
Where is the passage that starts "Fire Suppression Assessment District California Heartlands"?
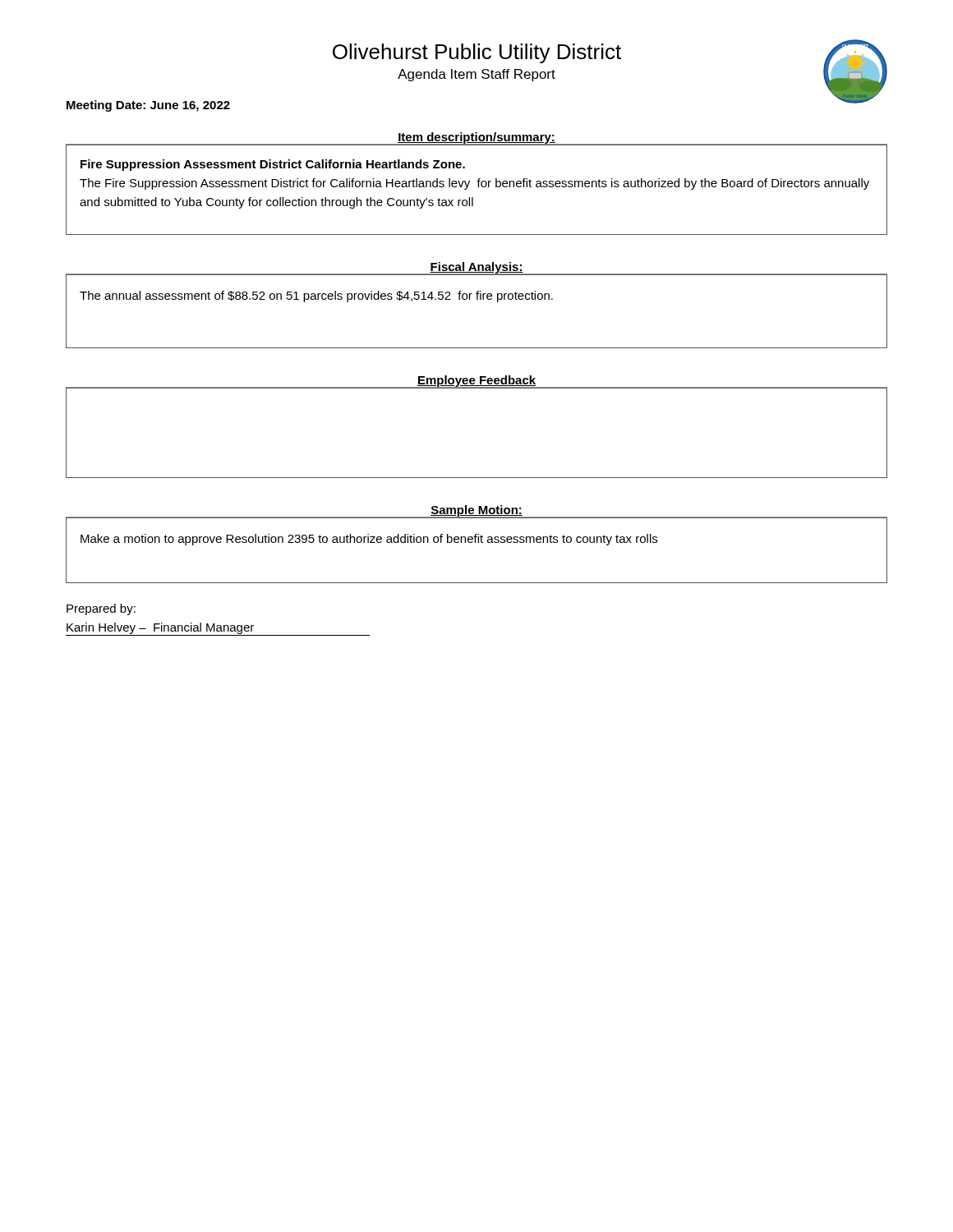click(x=476, y=184)
